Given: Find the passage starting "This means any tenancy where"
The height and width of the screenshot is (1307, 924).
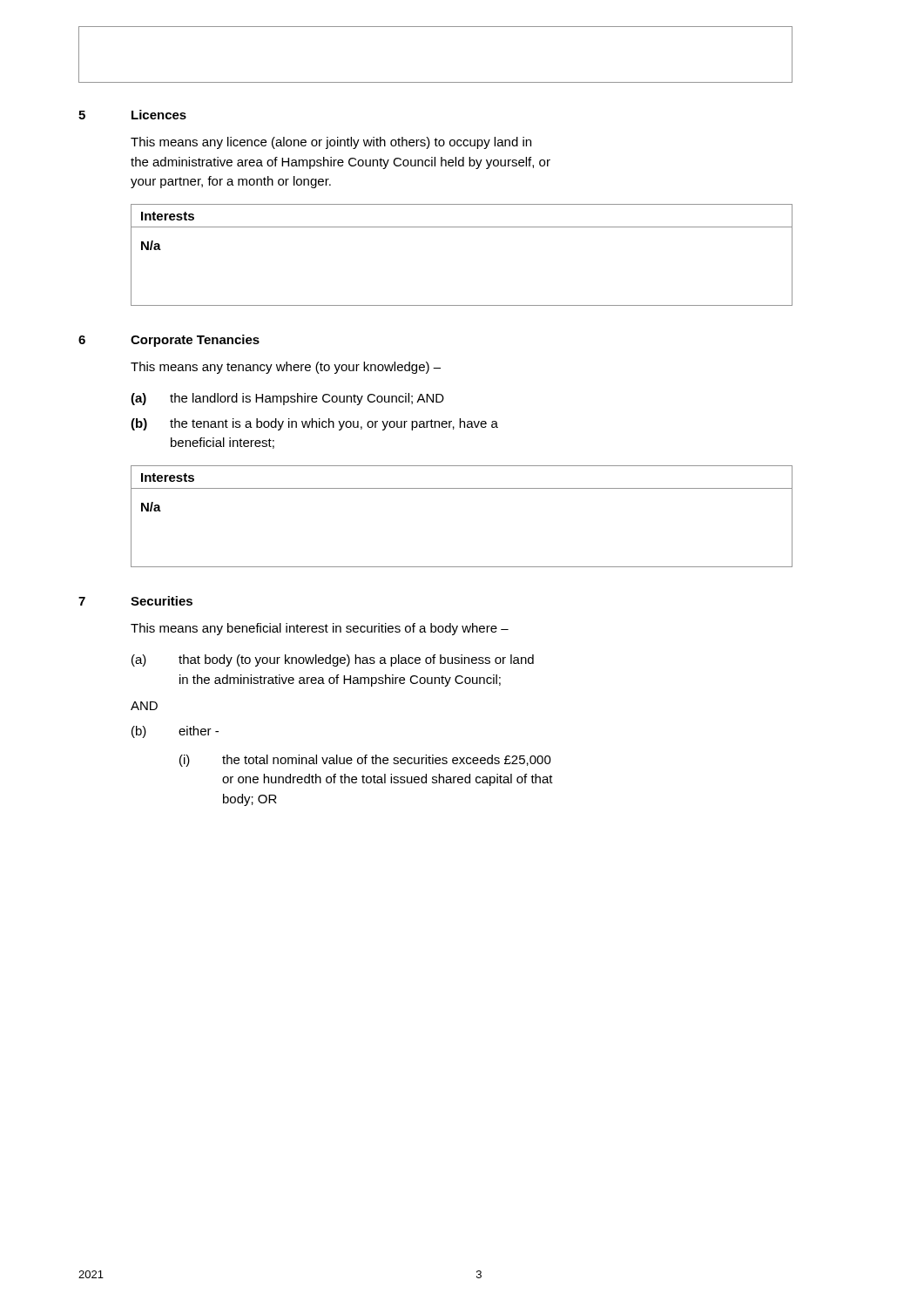Looking at the screenshot, I should (286, 368).
